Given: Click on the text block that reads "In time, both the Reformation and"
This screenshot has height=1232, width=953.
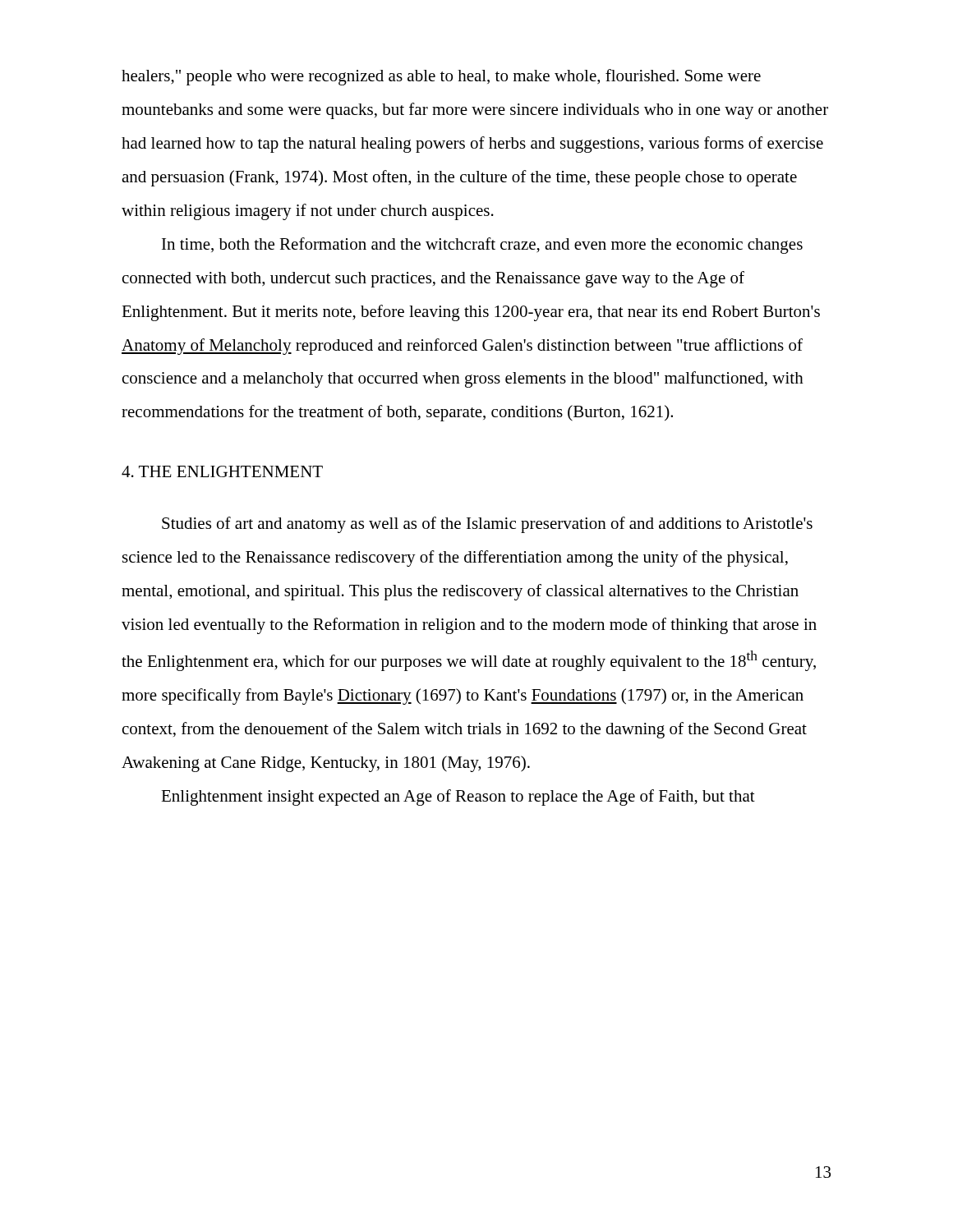Looking at the screenshot, I should tap(471, 328).
